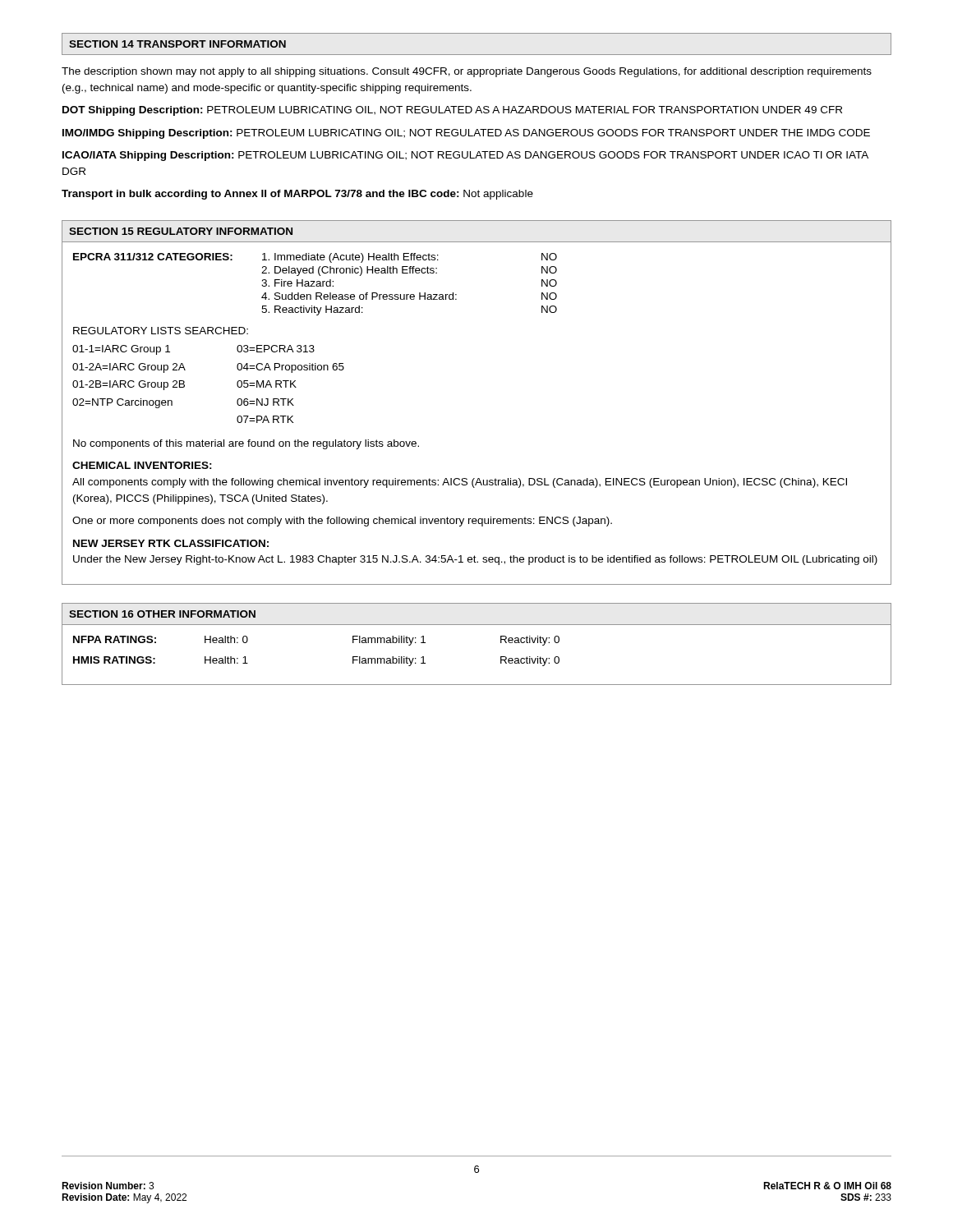The height and width of the screenshot is (1232, 953).
Task: Locate the region starting "No components of"
Action: [246, 444]
